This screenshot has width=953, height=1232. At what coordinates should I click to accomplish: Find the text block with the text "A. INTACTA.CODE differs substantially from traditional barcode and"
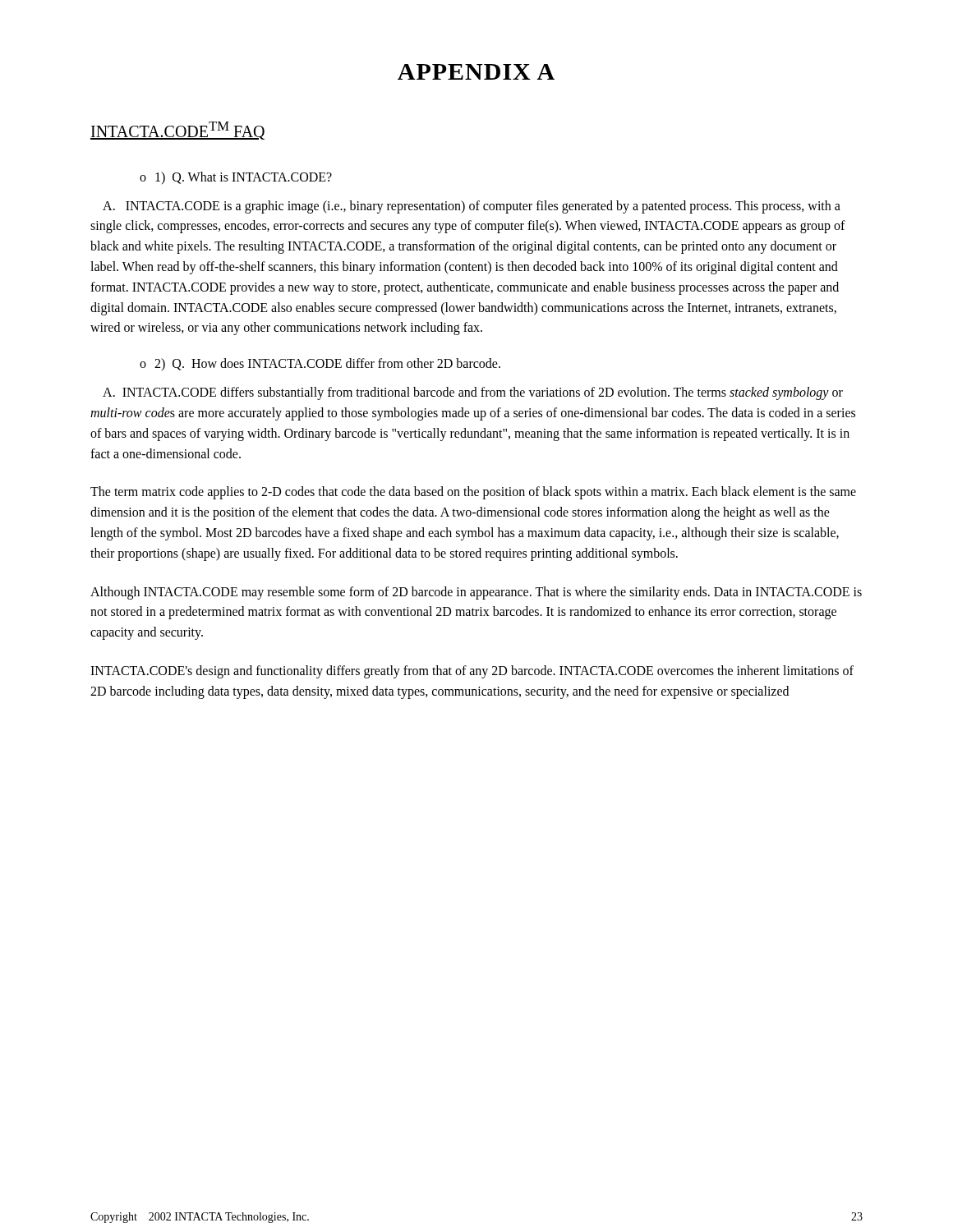pyautogui.click(x=473, y=423)
